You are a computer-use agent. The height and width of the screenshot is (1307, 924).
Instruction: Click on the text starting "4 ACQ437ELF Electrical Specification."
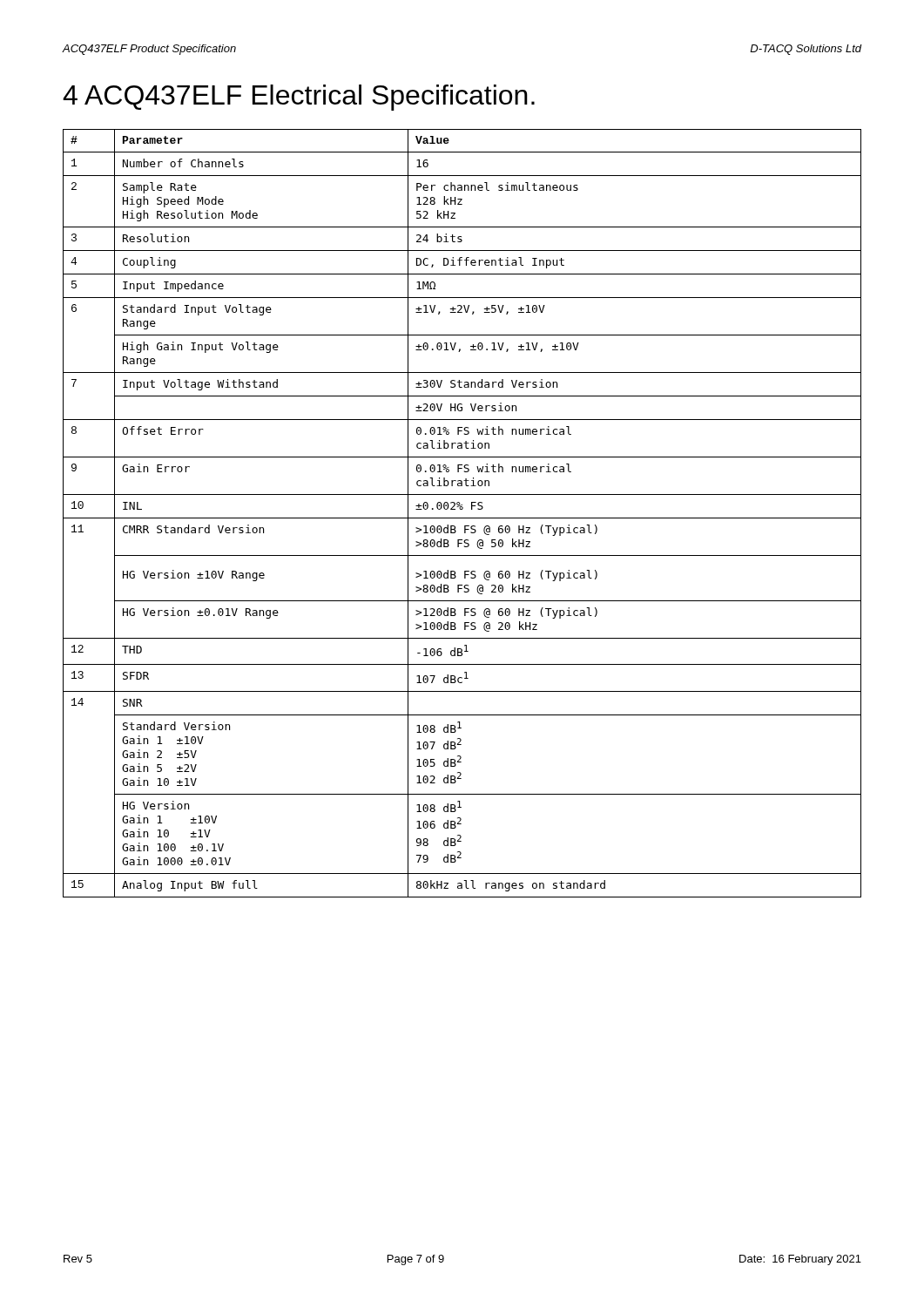tap(300, 95)
